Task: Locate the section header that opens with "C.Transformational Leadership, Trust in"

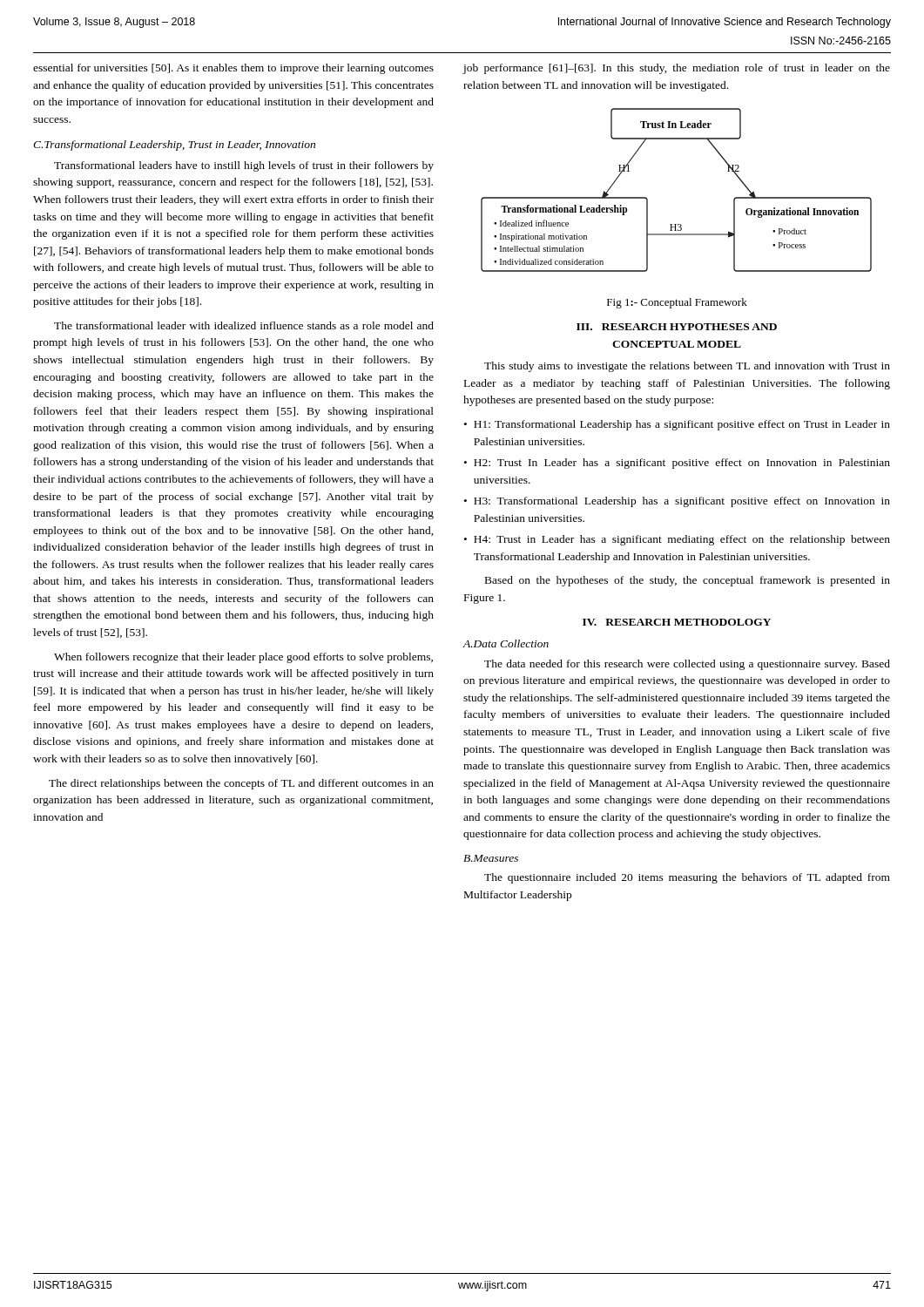Action: [x=233, y=145]
